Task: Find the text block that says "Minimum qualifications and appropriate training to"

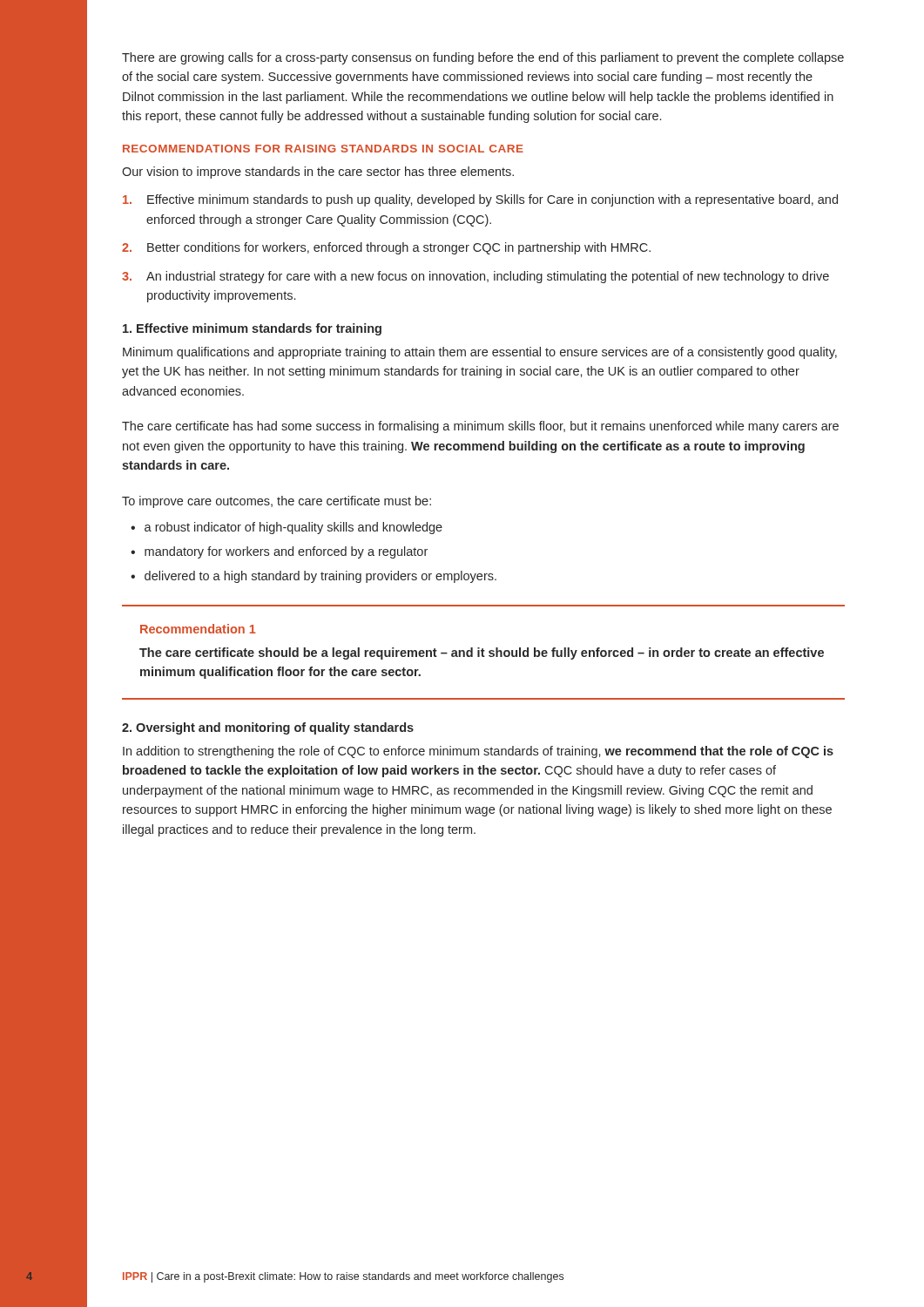Action: click(x=480, y=371)
